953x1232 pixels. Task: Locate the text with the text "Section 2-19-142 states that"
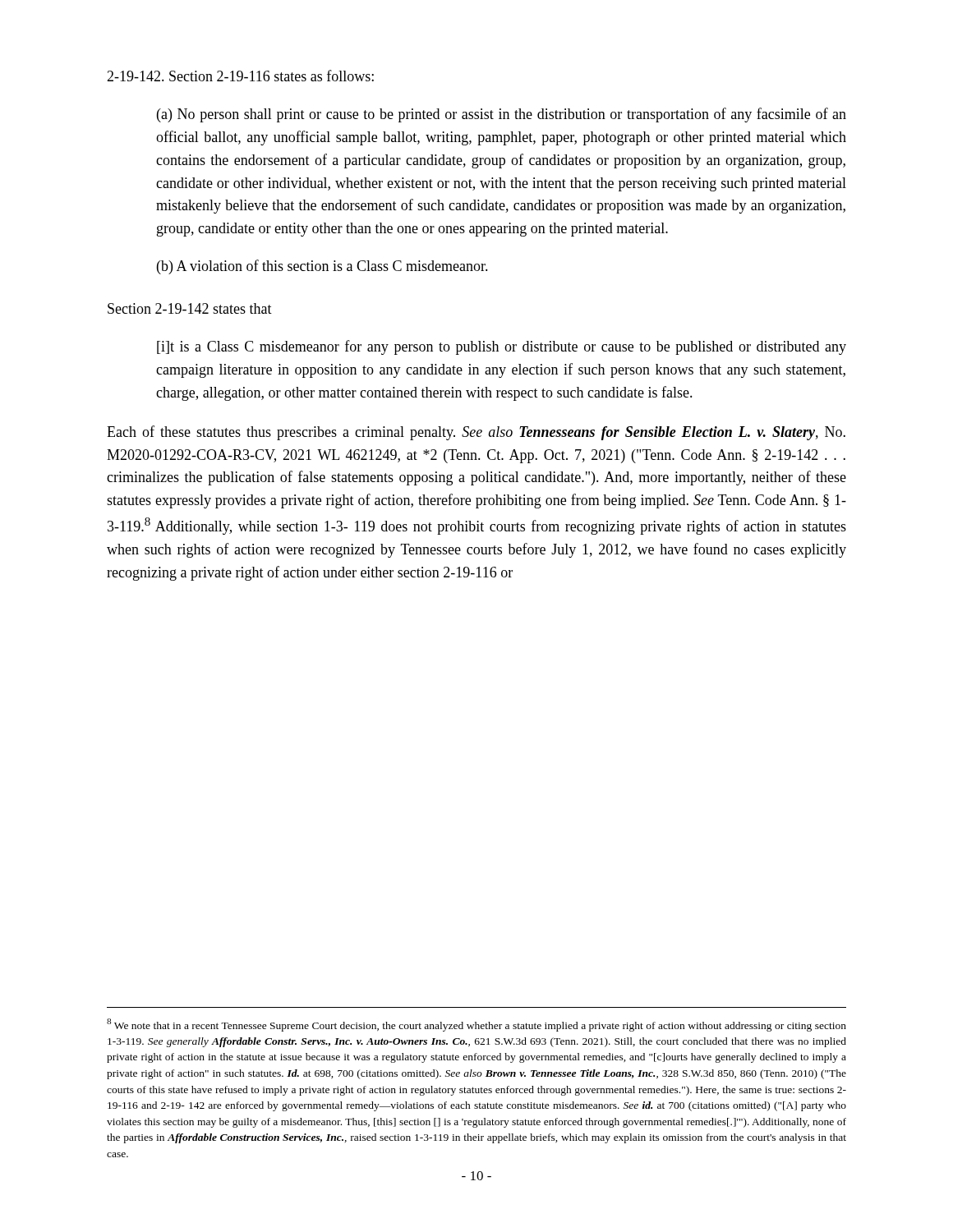pyautogui.click(x=189, y=309)
